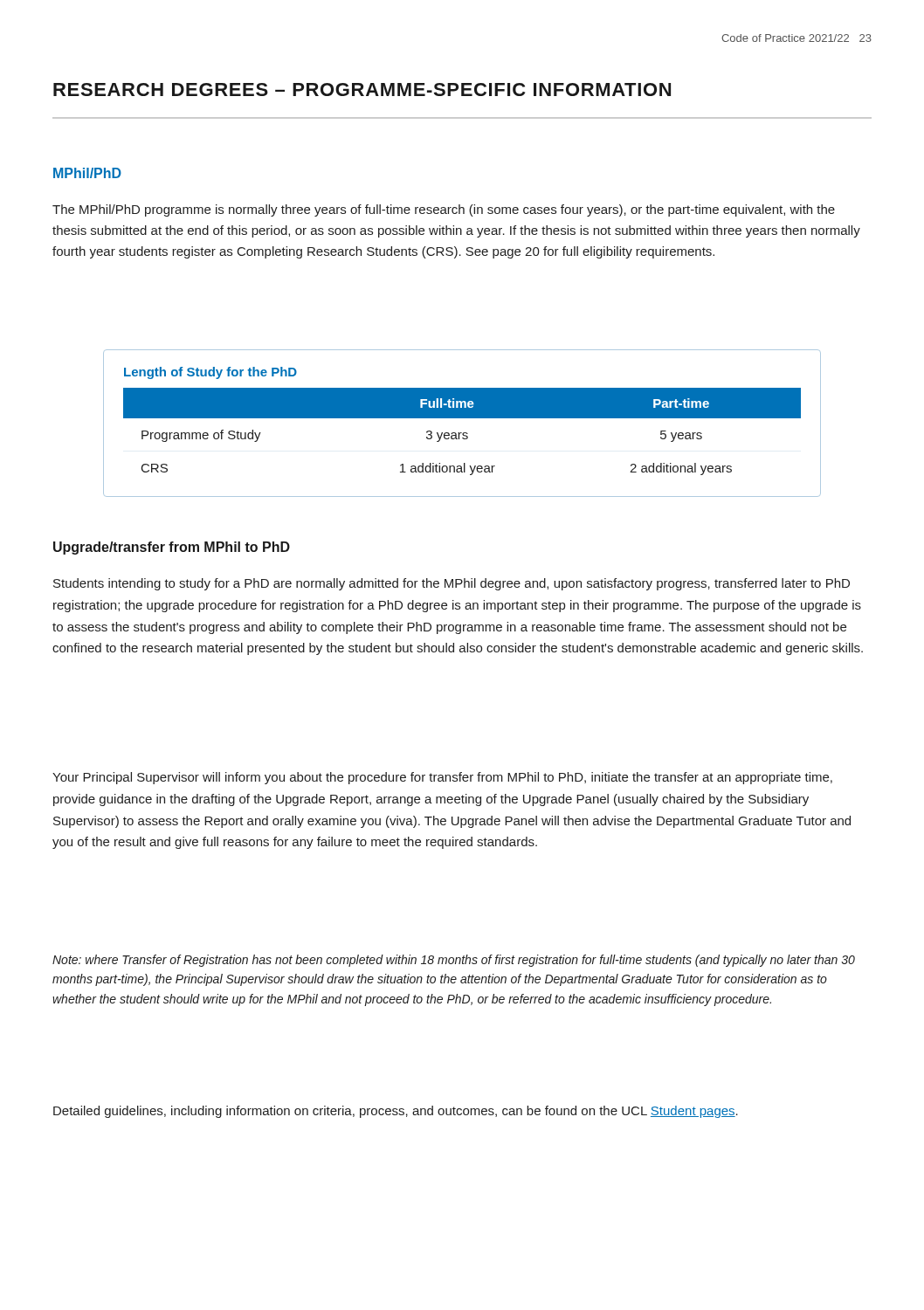The width and height of the screenshot is (924, 1310).
Task: Find the table that mentions "Programme of Study"
Action: pos(462,423)
